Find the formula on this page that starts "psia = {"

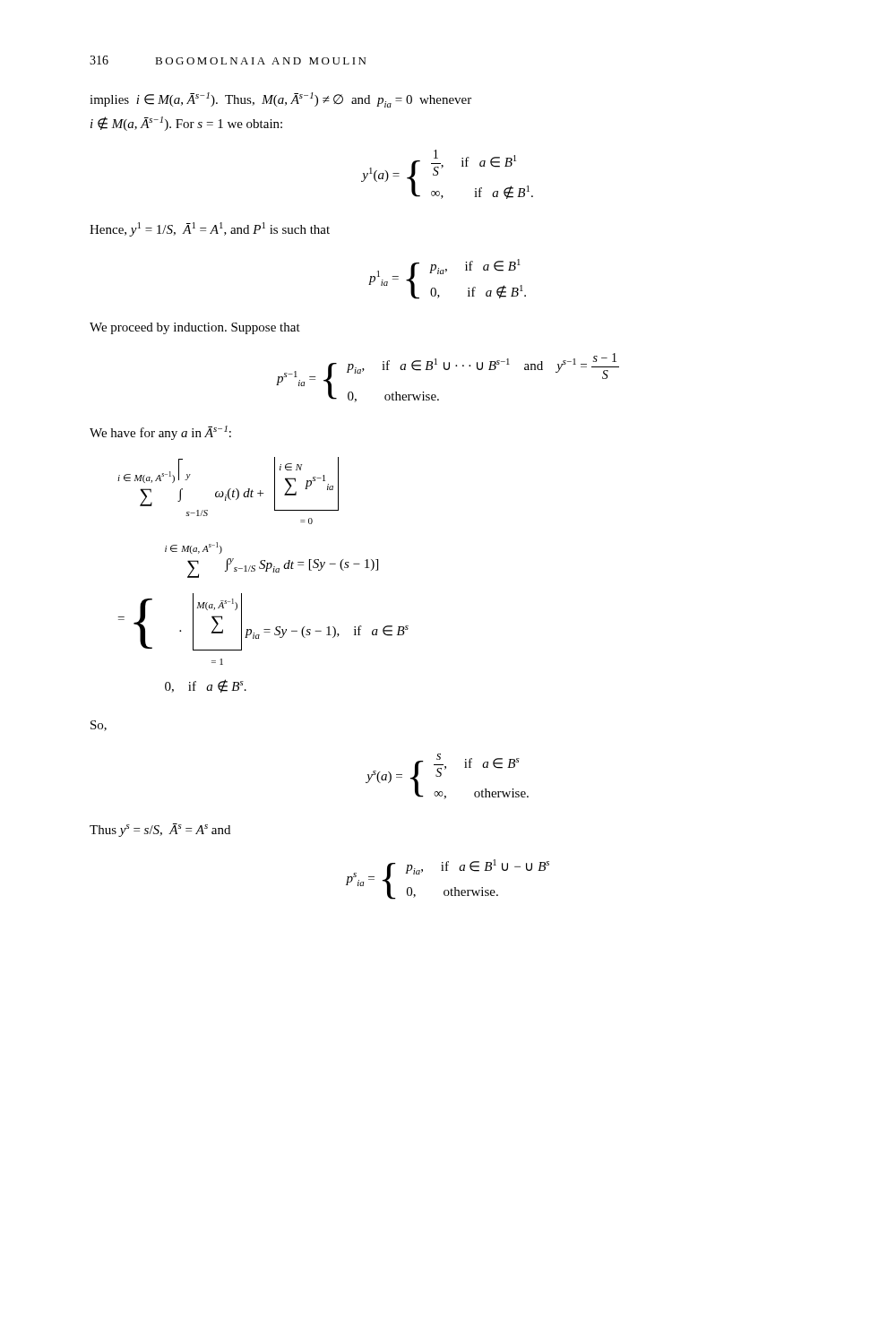(448, 879)
